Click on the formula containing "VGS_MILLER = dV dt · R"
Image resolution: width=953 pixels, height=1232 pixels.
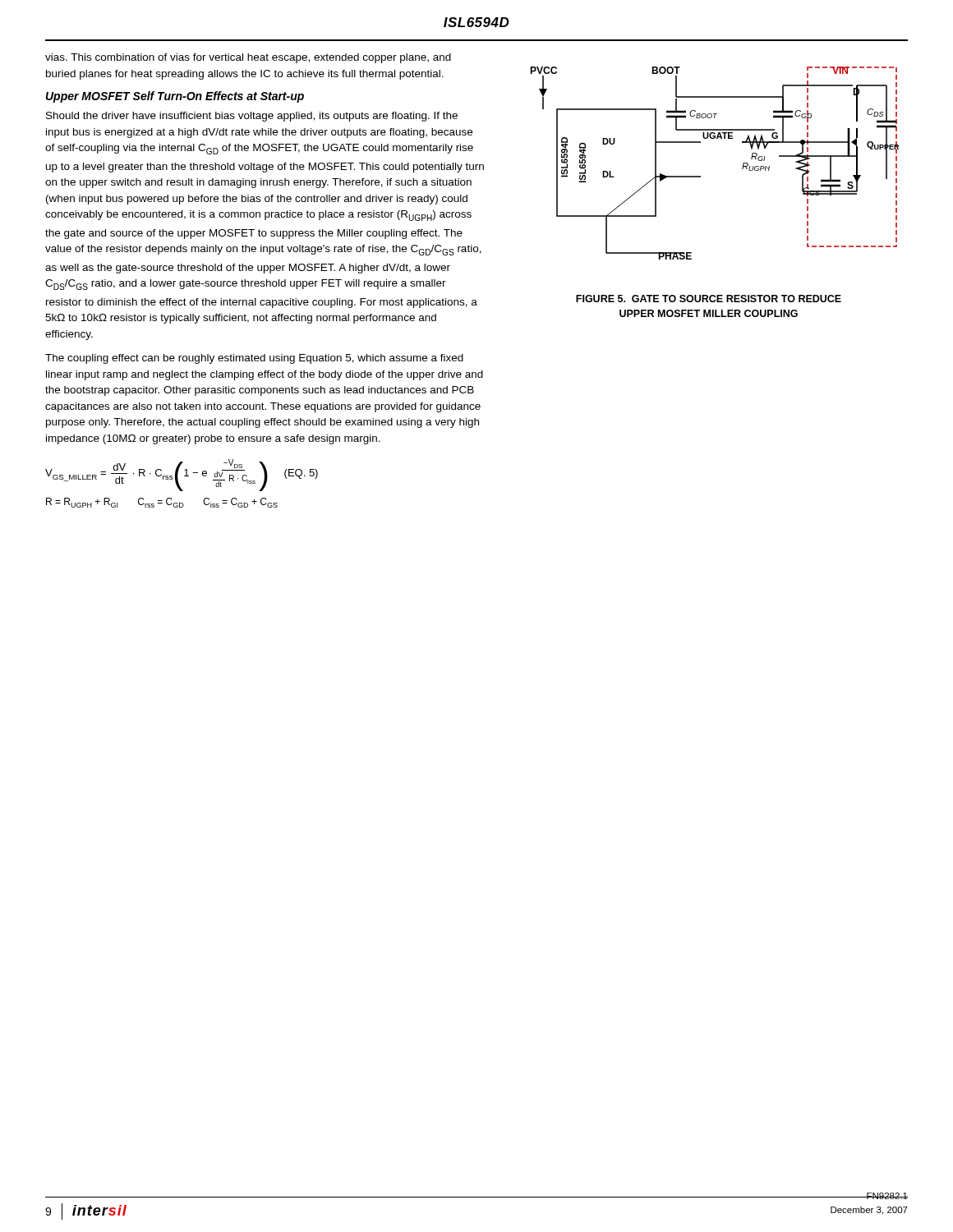265,485
